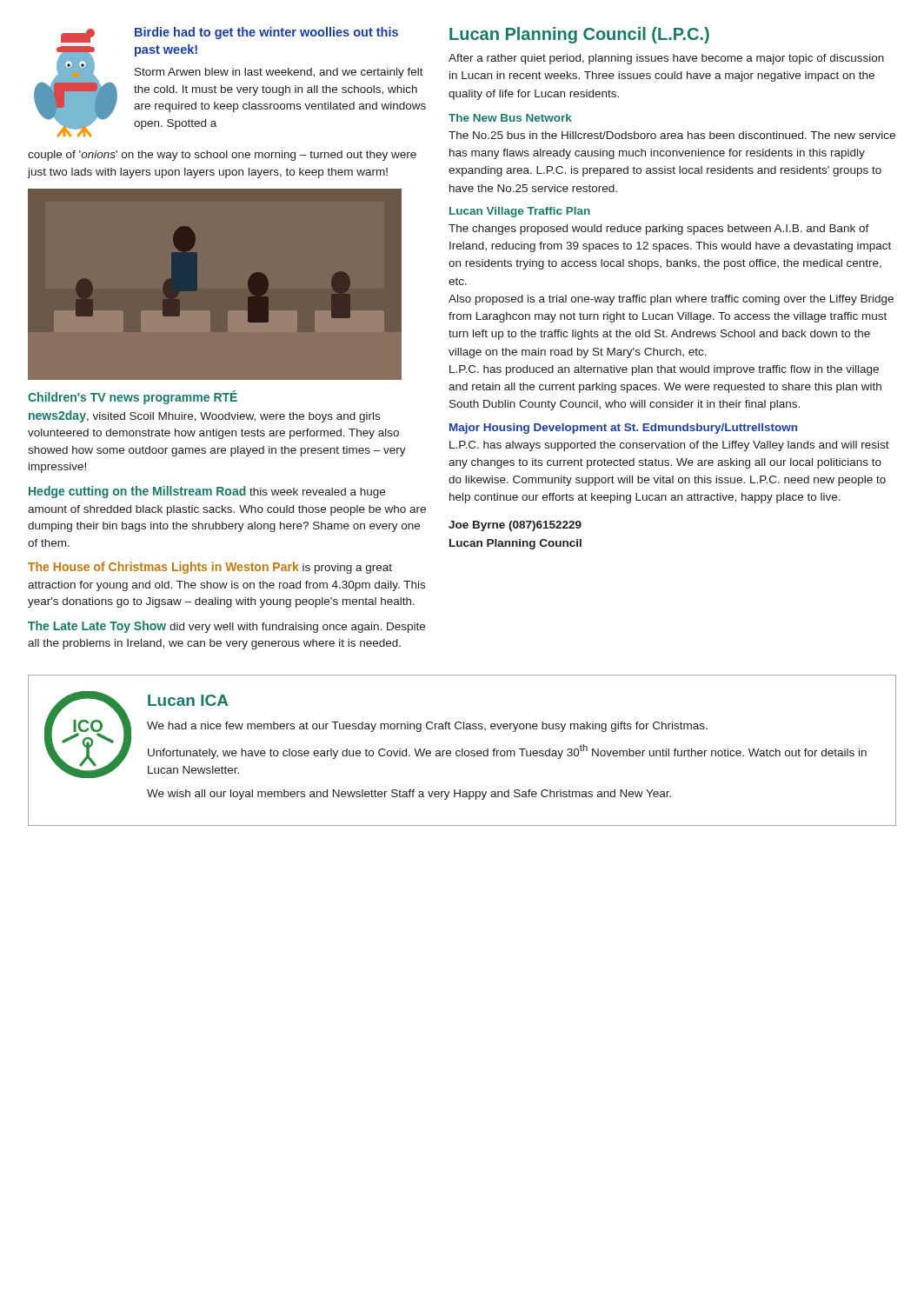Select the region starting "The changes proposed would reduce parking spaces between"
This screenshot has height=1304, width=924.
671,316
